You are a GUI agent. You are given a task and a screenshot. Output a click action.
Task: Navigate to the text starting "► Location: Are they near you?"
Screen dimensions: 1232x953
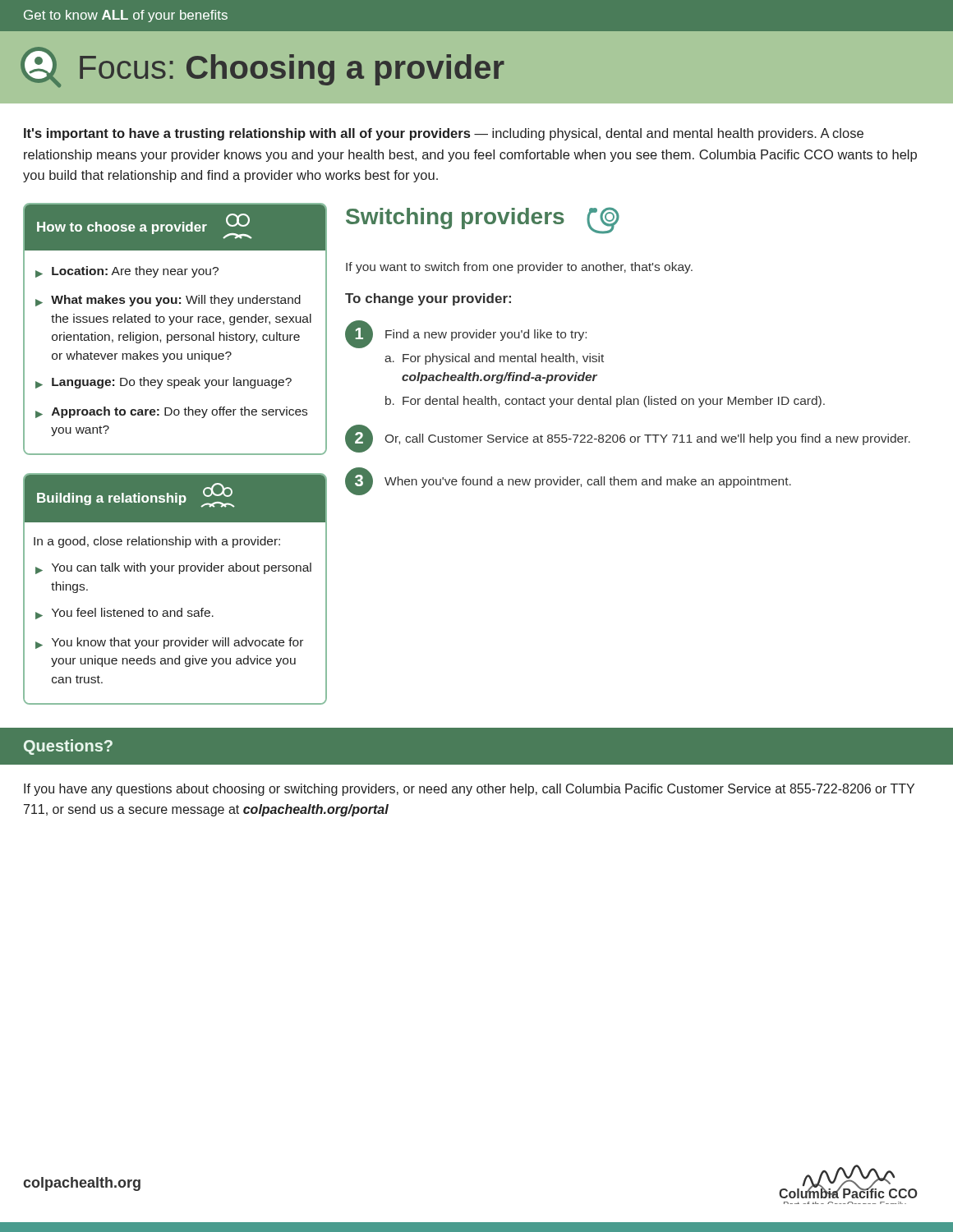coord(126,272)
